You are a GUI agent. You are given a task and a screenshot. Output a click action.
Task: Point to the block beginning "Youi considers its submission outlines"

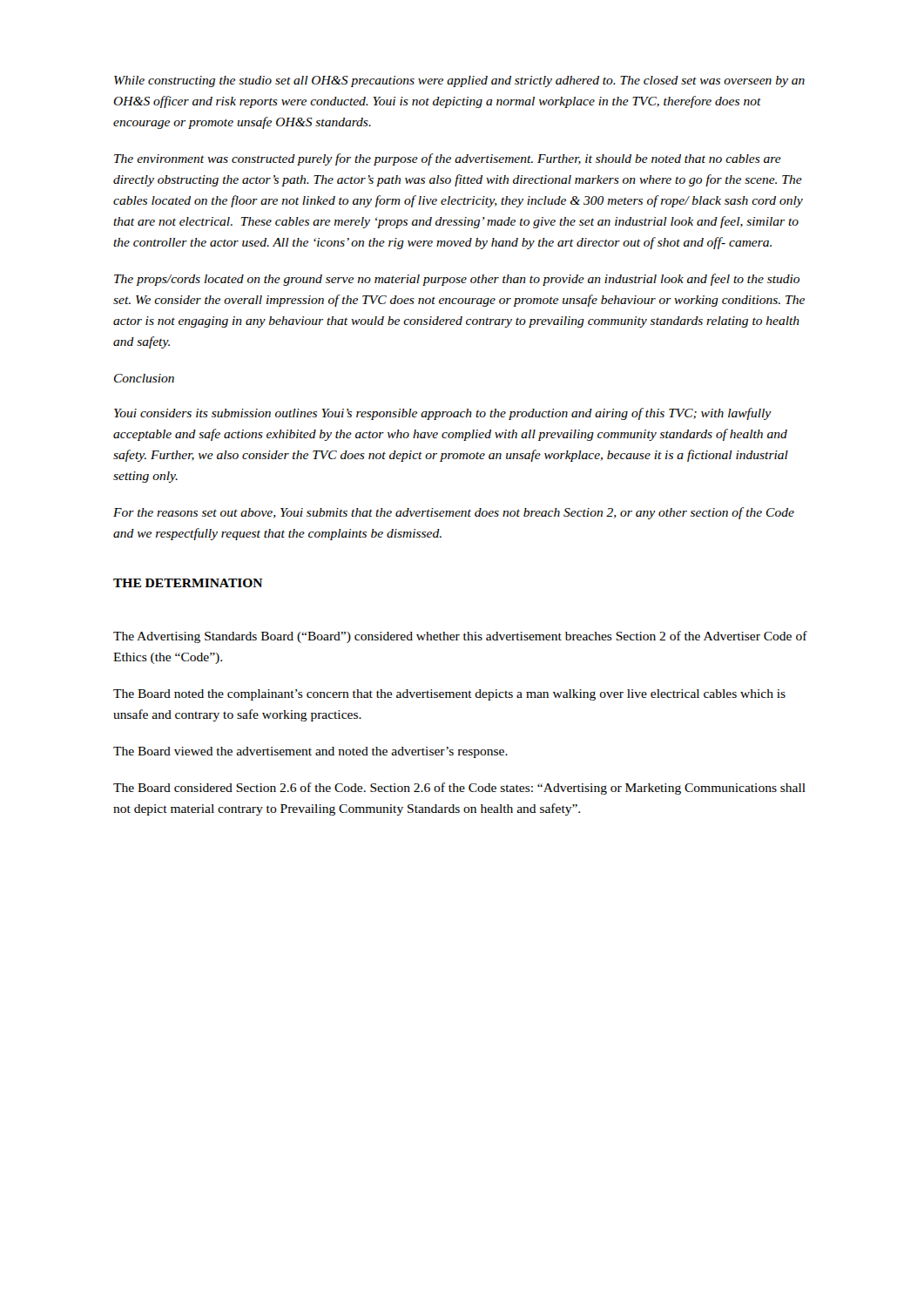point(451,444)
